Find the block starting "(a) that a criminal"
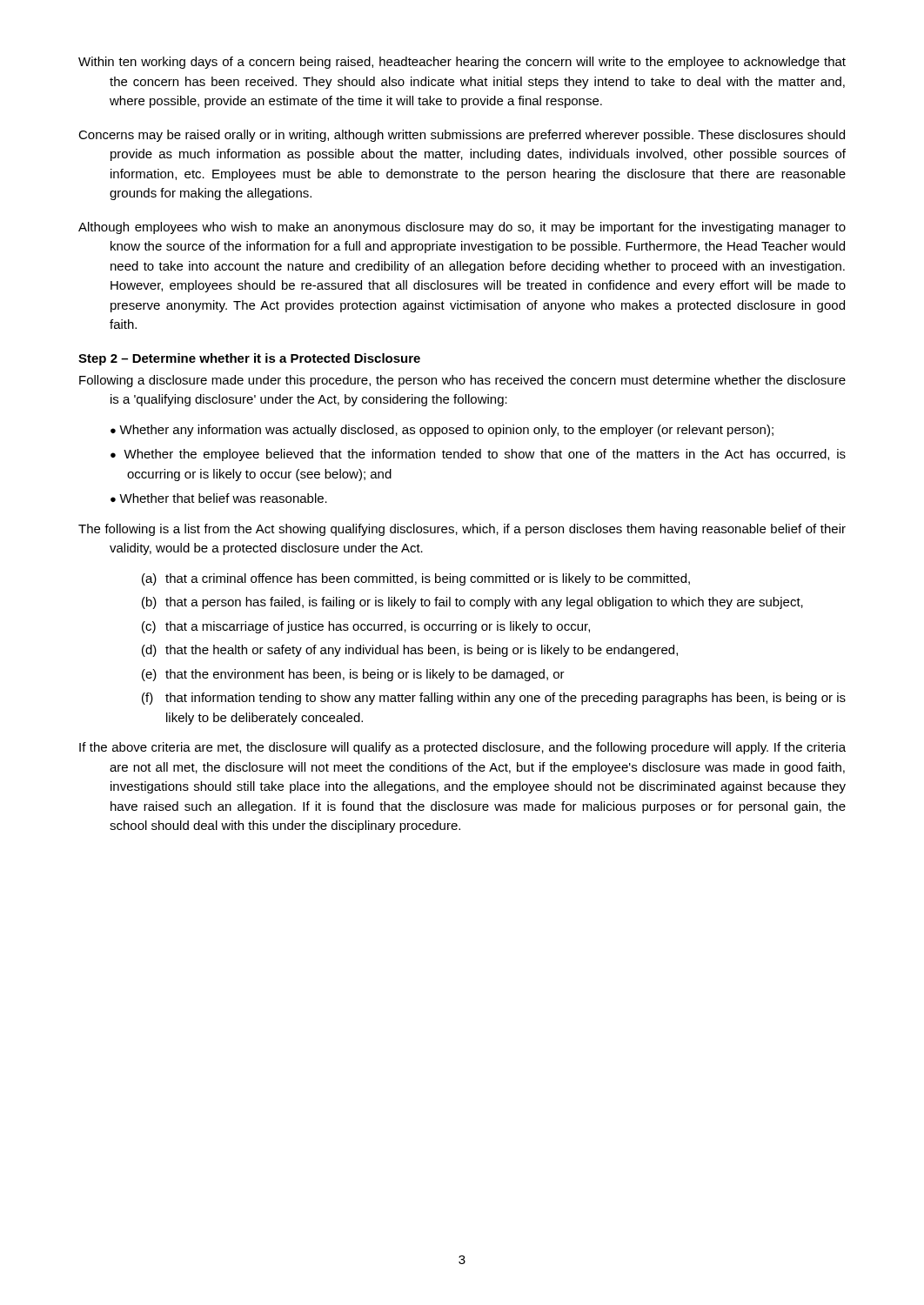This screenshot has width=924, height=1305. (493, 578)
